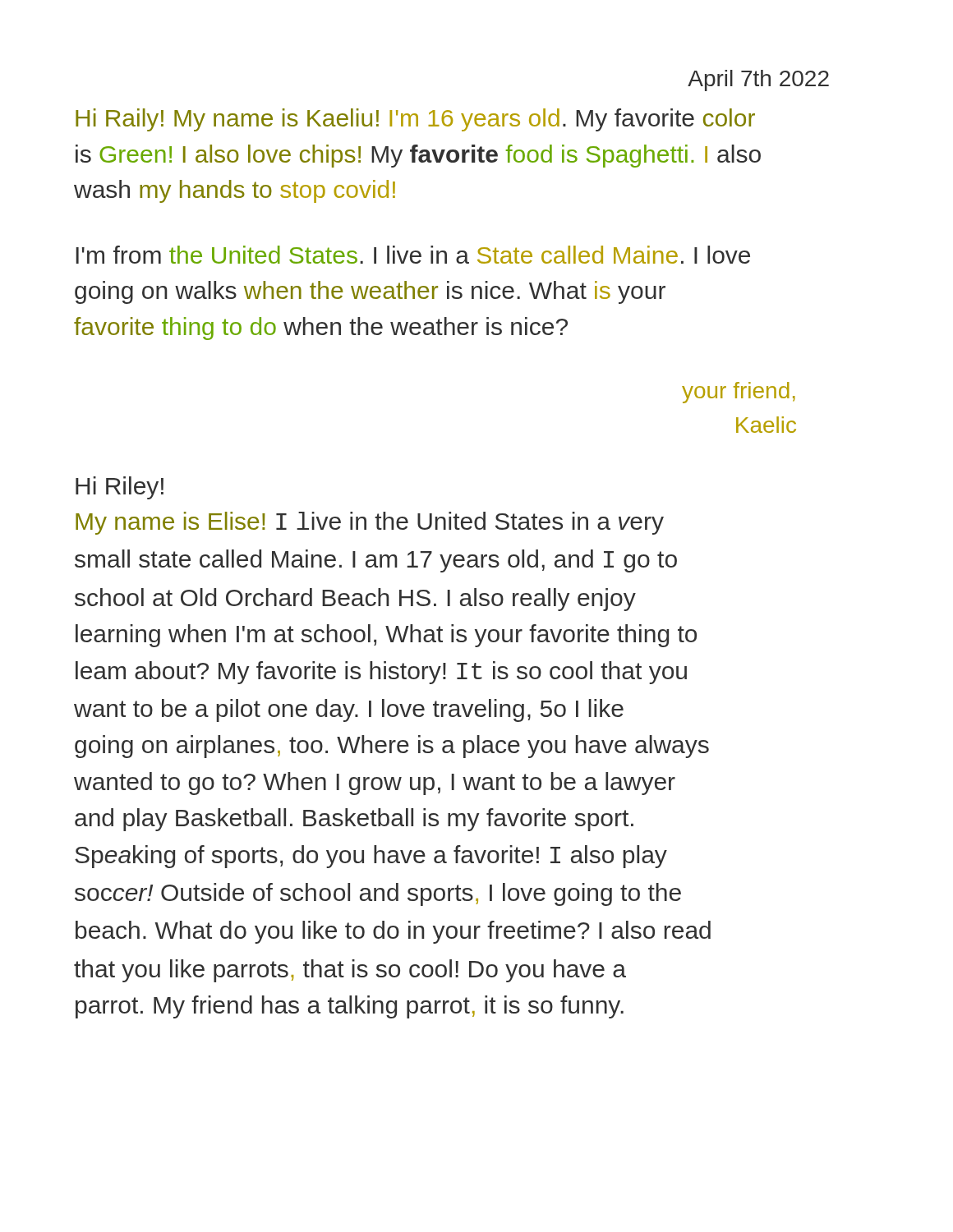Locate the block of text that opens with "I'm from the"
Viewport: 953px width, 1232px height.
tap(413, 290)
